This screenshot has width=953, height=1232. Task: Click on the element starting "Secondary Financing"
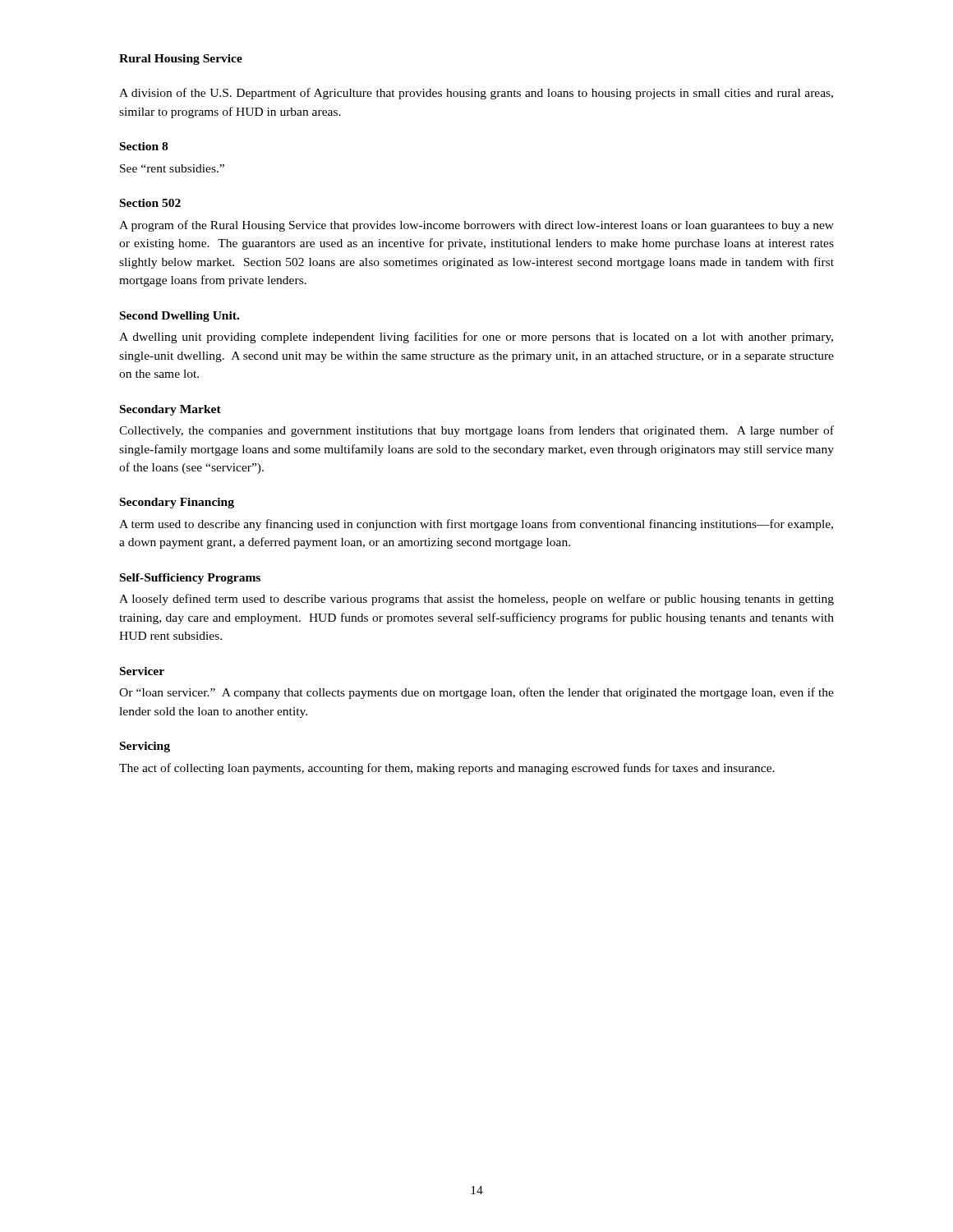point(177,503)
